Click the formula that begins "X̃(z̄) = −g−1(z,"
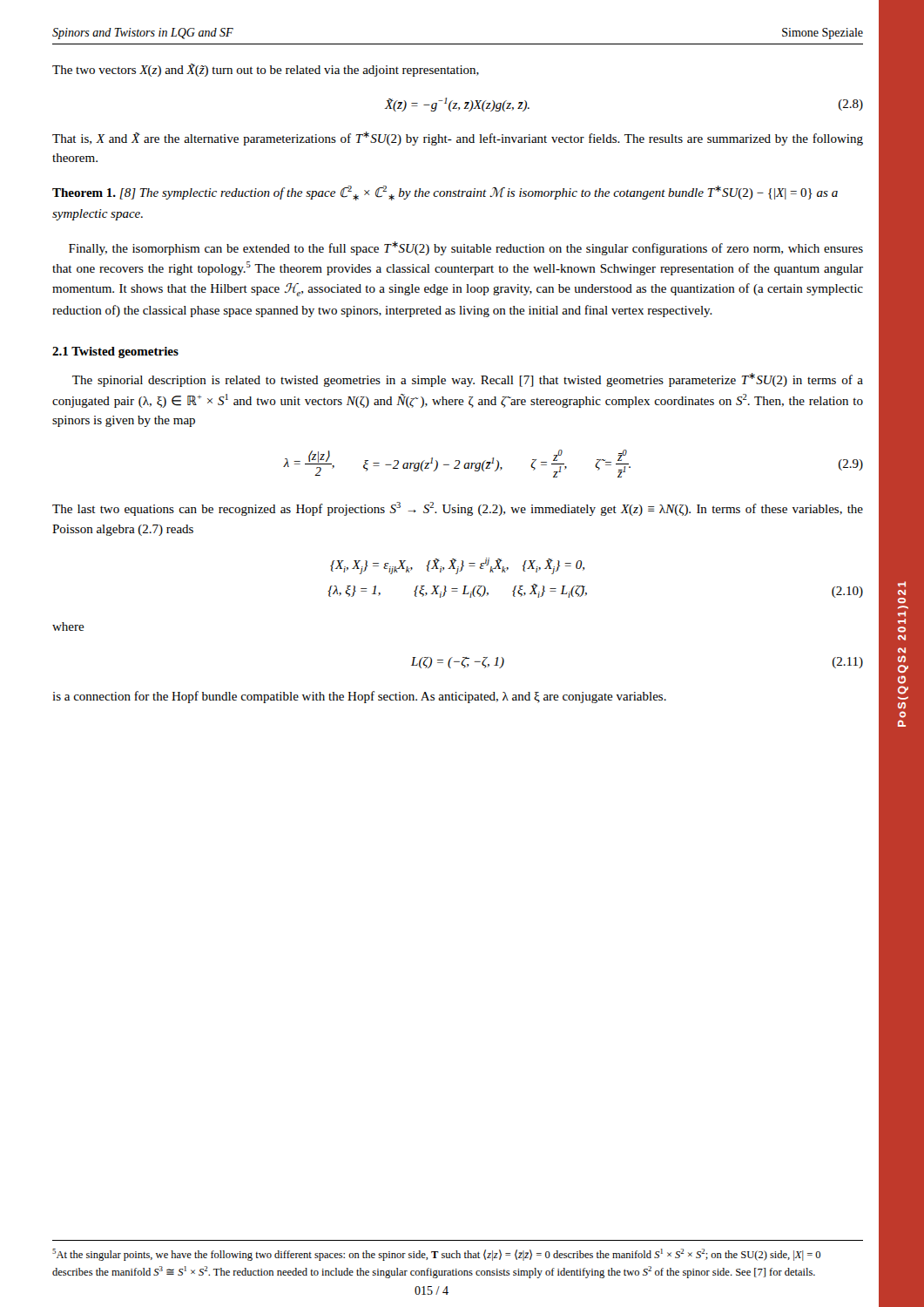This screenshot has height=1307, width=924. point(453,104)
